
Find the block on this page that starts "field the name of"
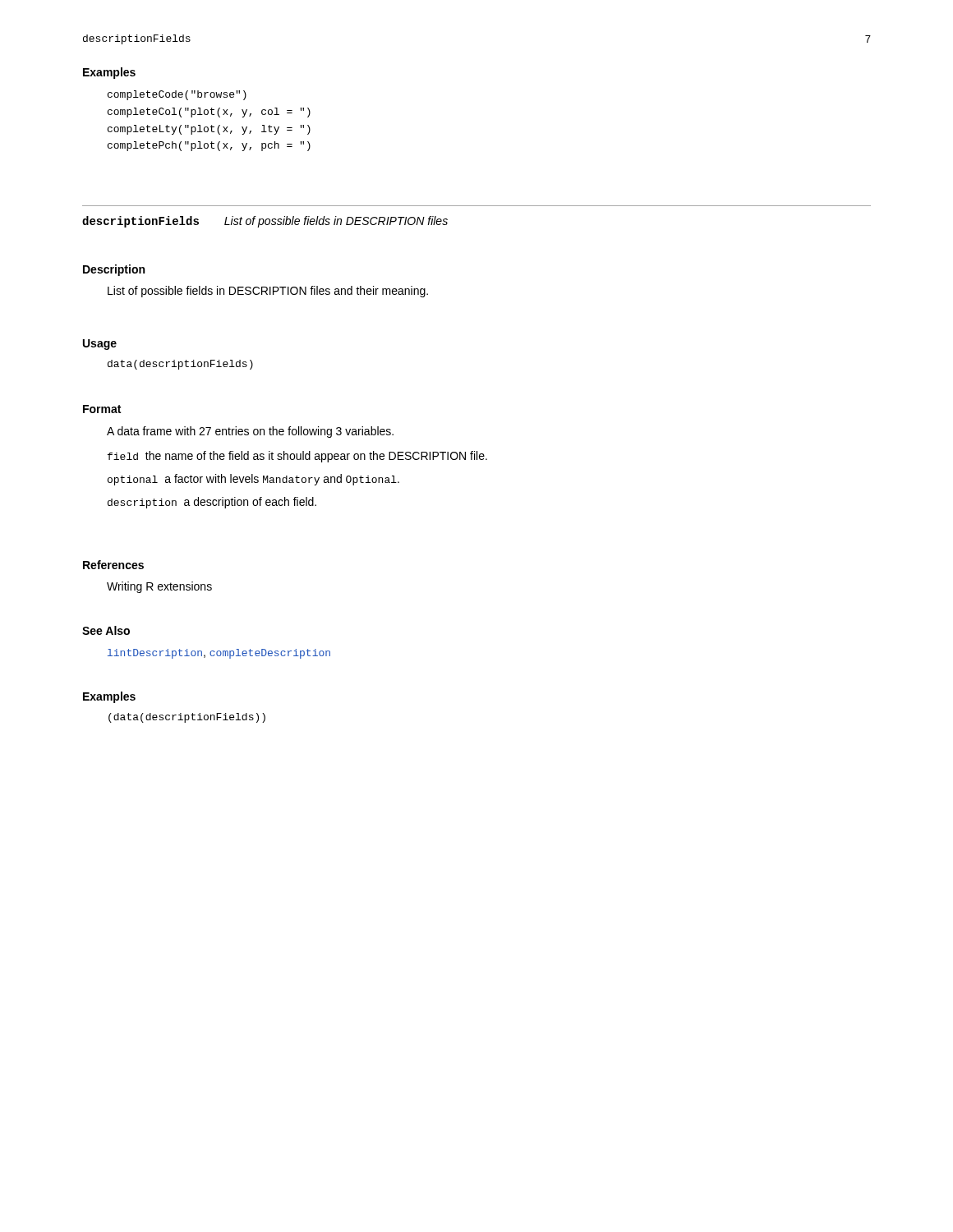click(x=297, y=457)
